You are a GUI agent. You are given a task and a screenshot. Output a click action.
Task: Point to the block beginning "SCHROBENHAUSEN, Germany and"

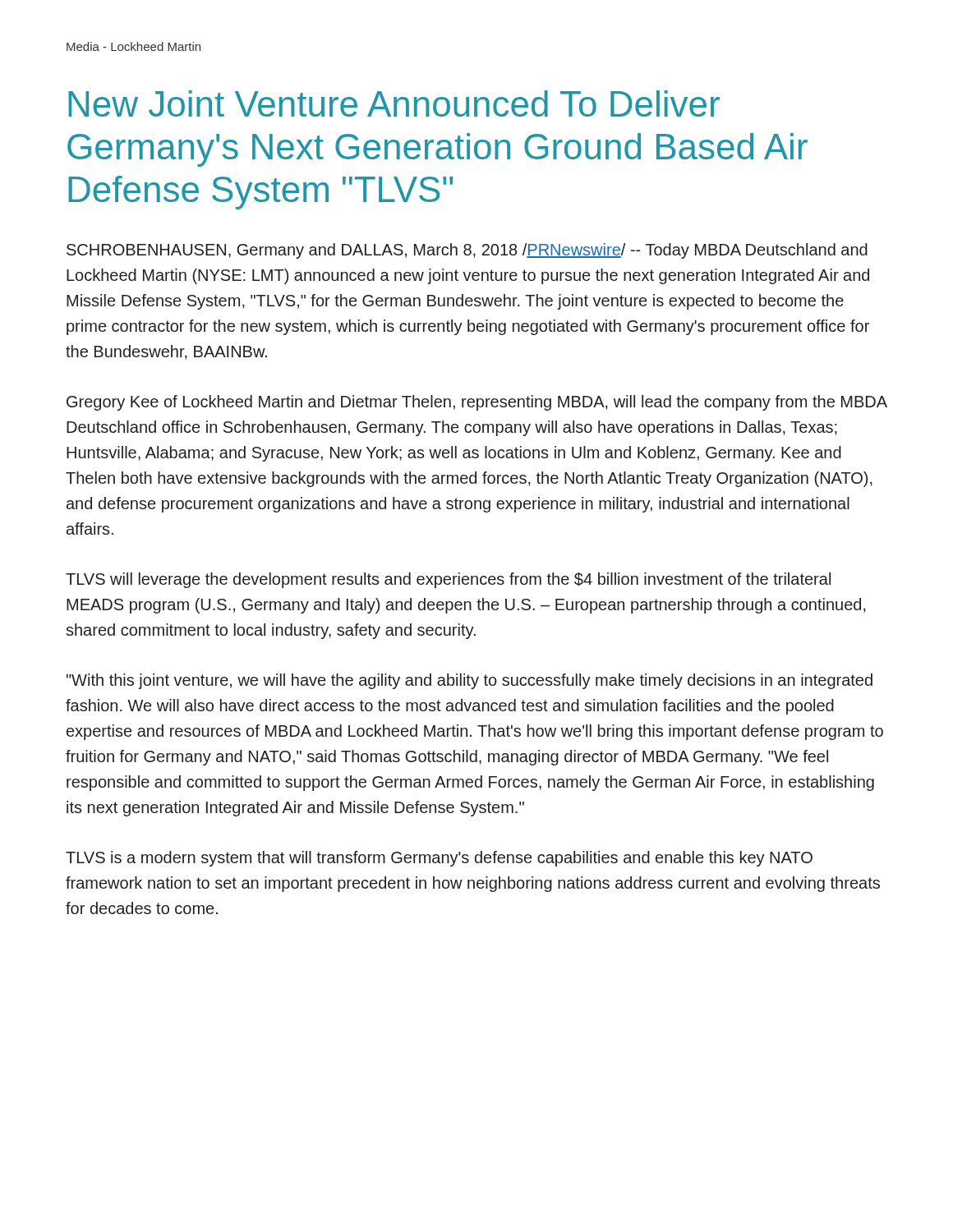tap(476, 301)
